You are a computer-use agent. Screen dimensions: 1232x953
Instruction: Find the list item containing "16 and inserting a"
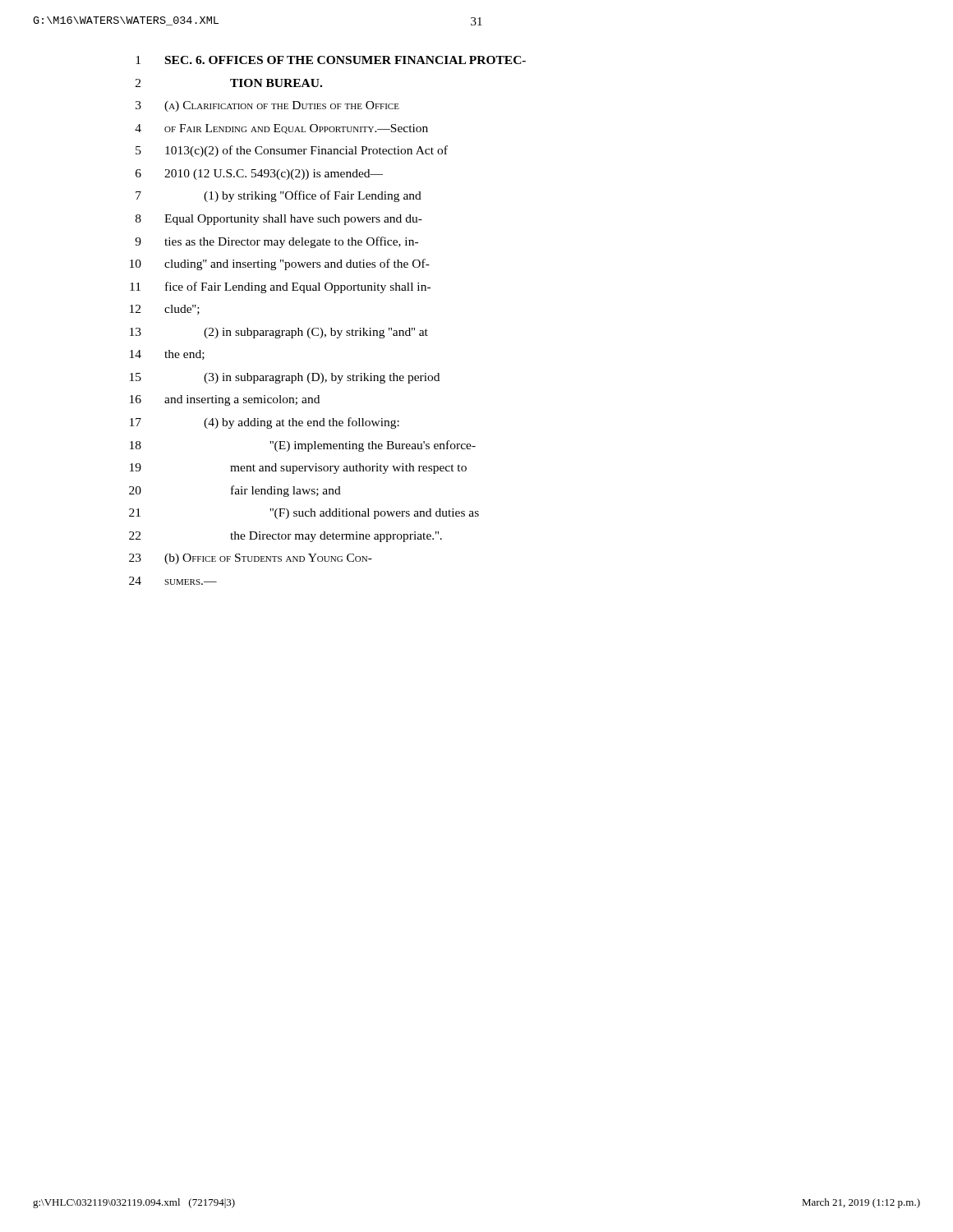tap(225, 400)
